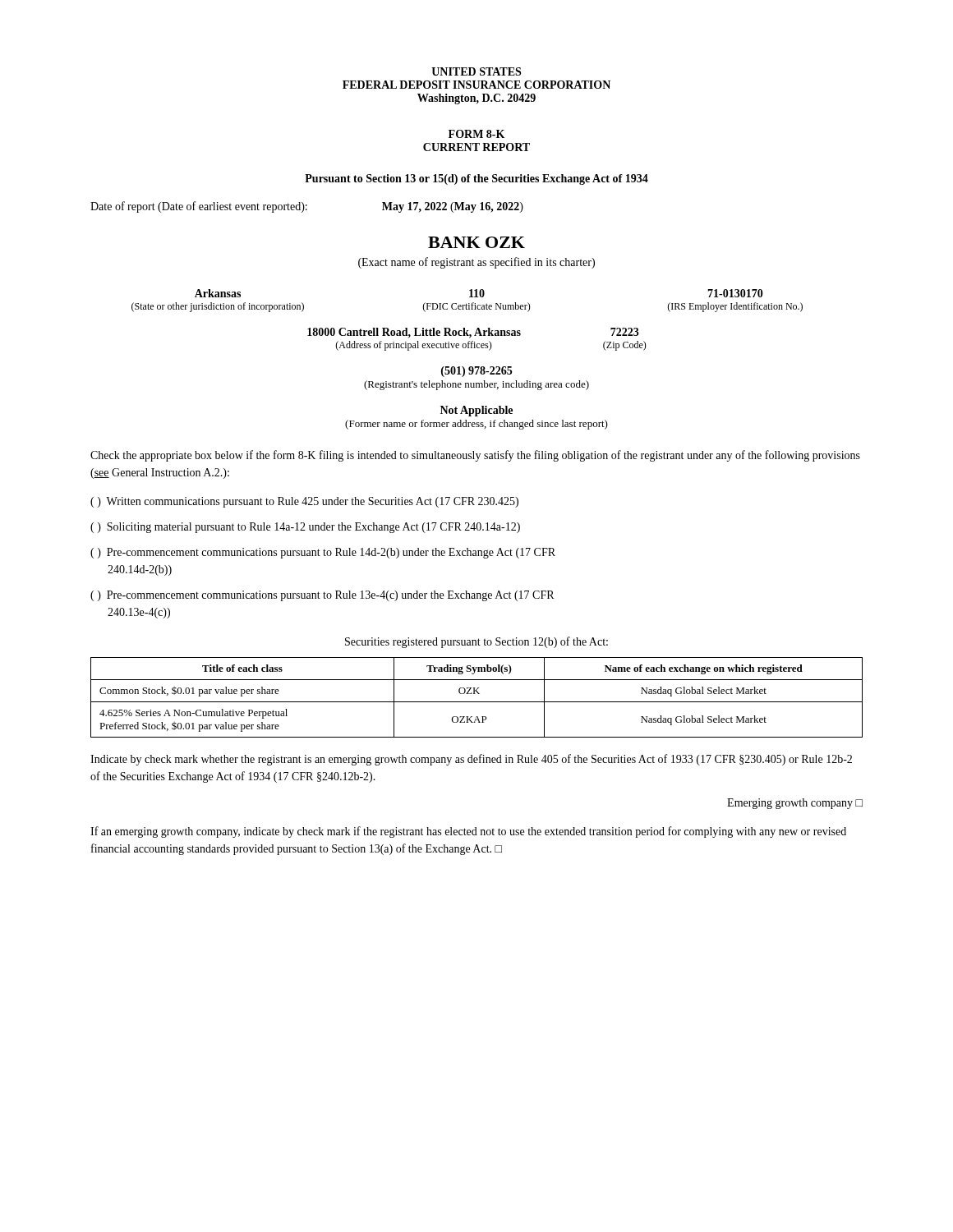This screenshot has width=953, height=1232.
Task: Locate the text block starting "If an emerging growth company,"
Action: tap(468, 840)
